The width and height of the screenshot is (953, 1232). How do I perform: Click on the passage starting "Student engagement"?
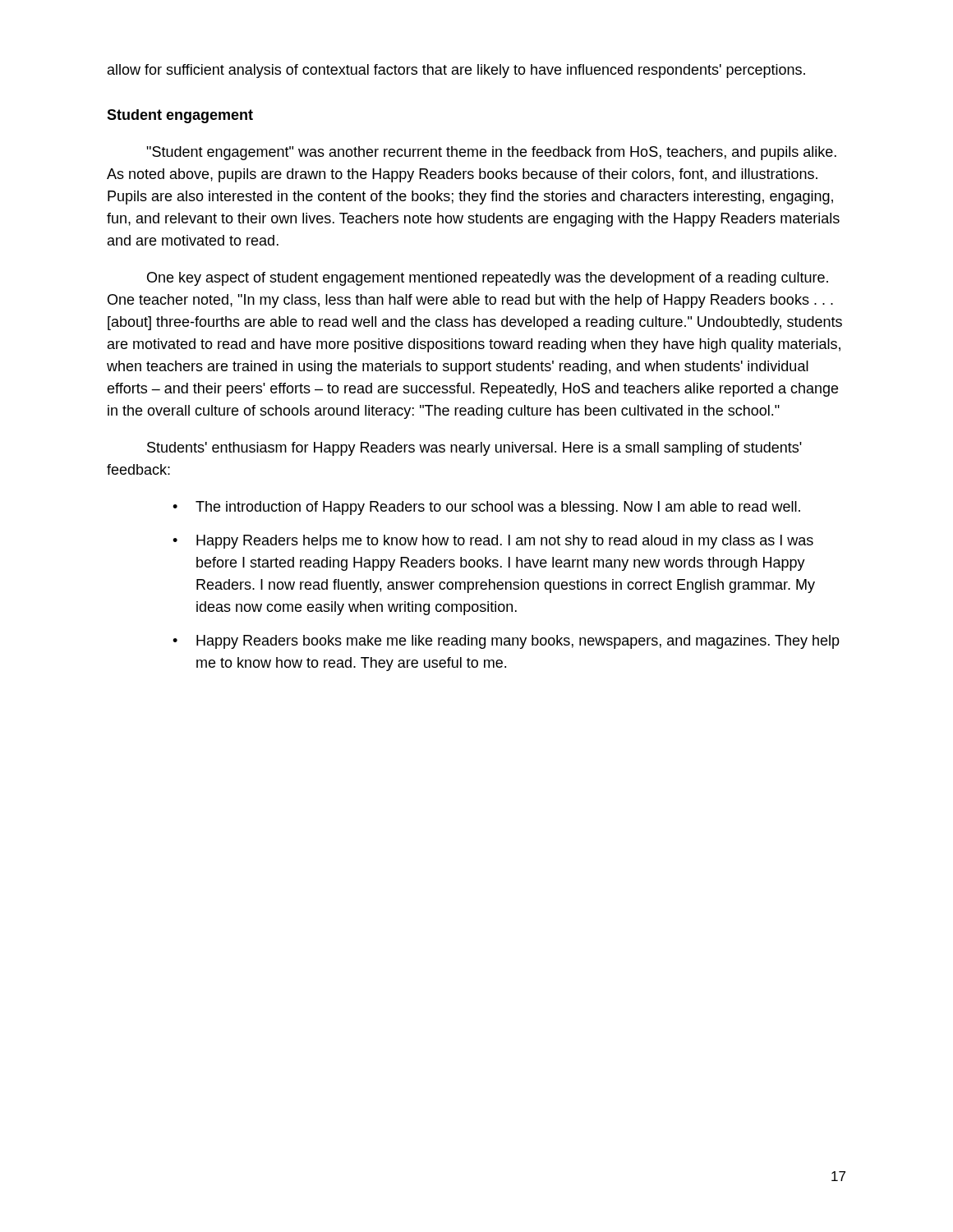pyautogui.click(x=180, y=115)
